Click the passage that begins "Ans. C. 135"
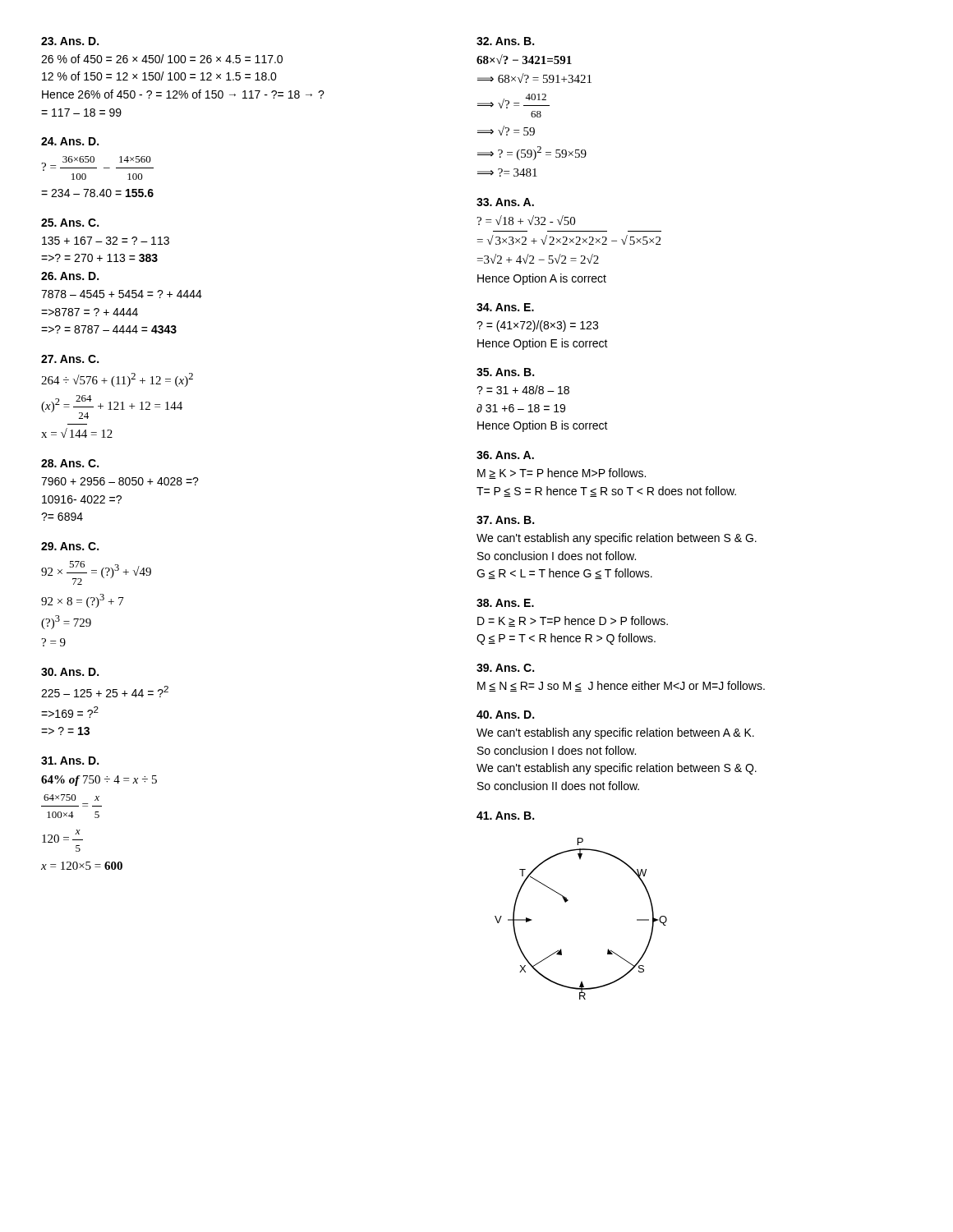Viewport: 953px width, 1232px height. [x=70, y=223]
